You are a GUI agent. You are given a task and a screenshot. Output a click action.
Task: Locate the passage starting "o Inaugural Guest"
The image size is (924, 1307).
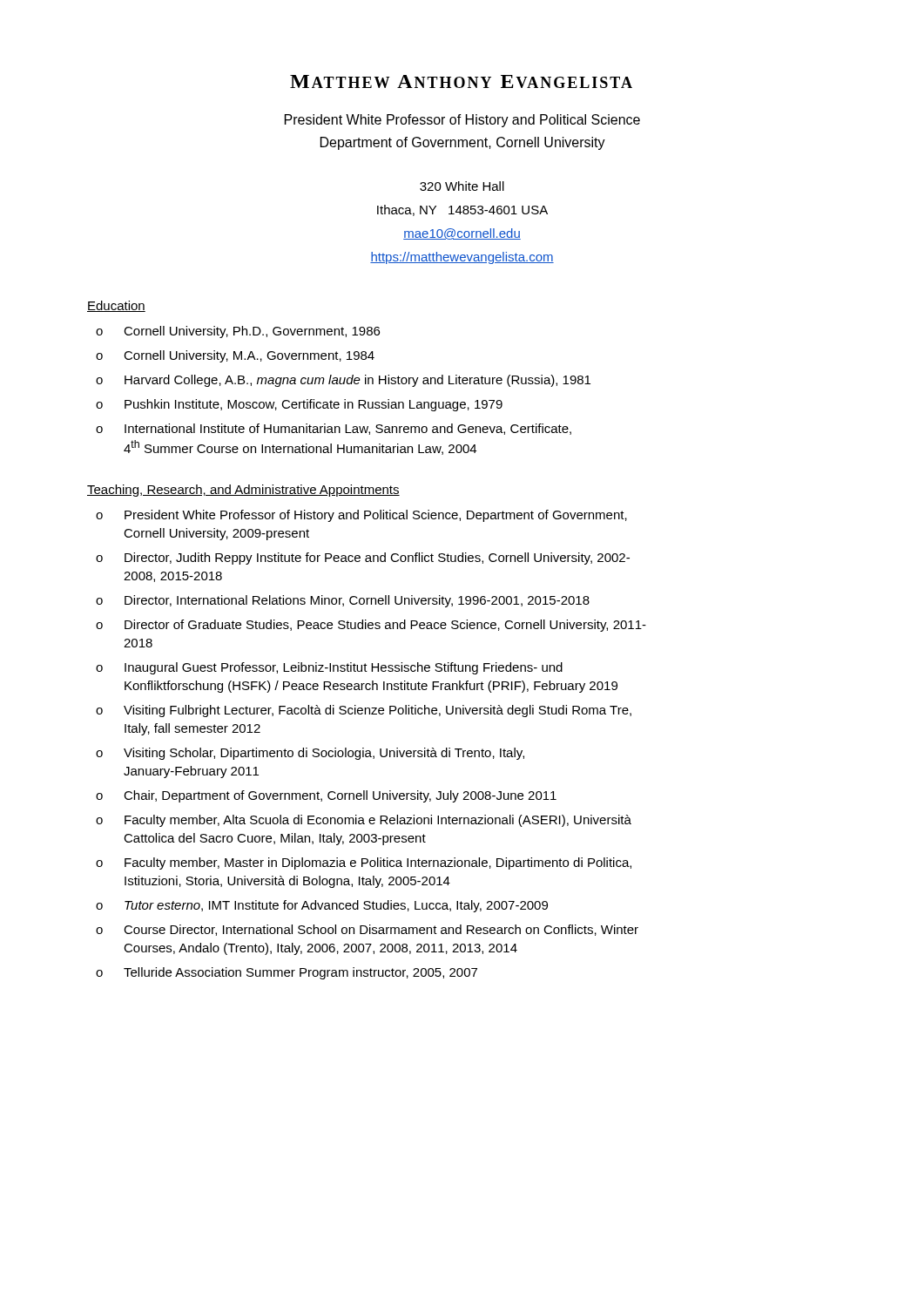(466, 676)
